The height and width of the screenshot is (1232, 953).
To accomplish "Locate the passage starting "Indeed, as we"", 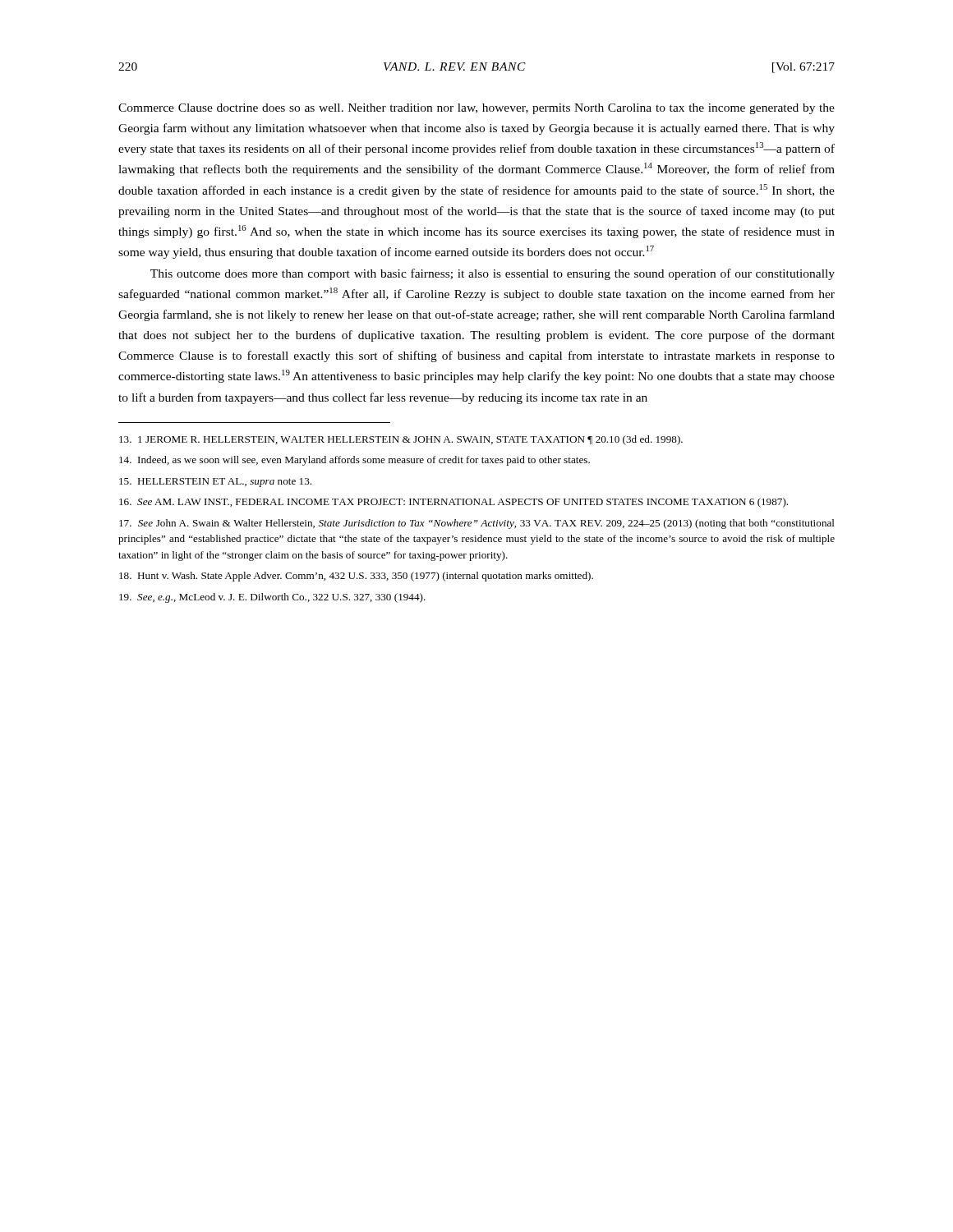I will 354,460.
